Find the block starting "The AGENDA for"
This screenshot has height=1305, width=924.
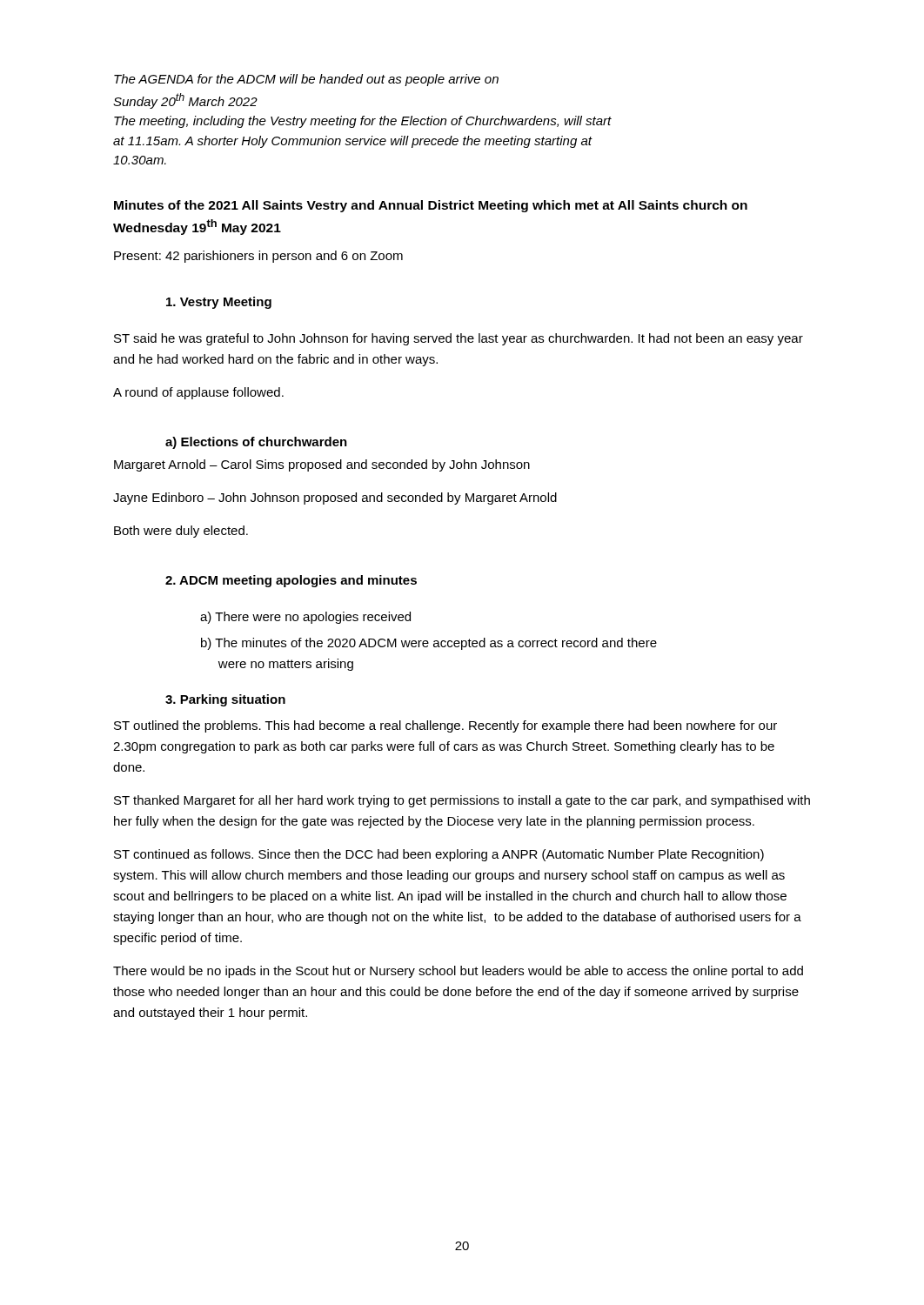click(362, 119)
